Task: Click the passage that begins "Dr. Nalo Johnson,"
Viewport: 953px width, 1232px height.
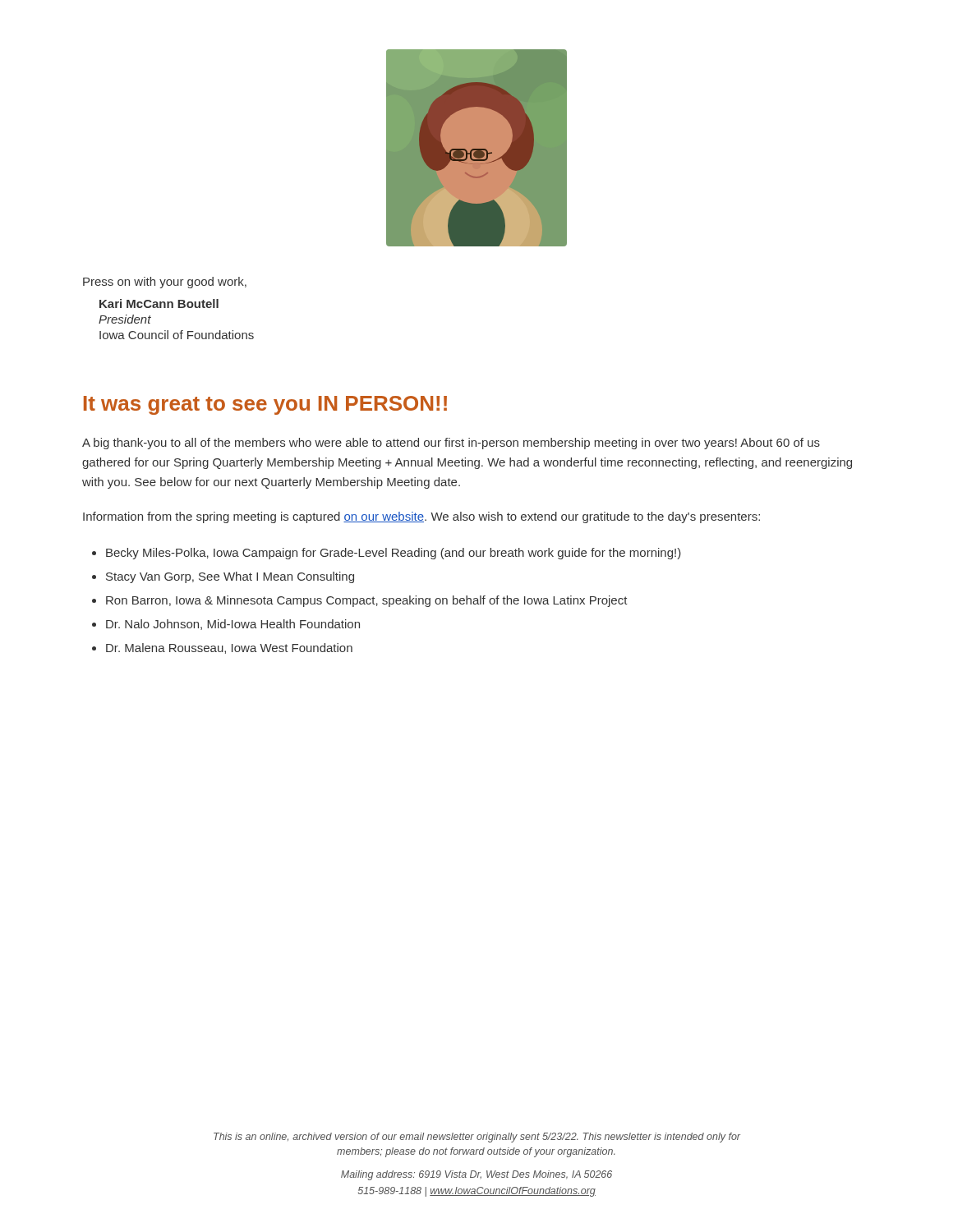Action: click(233, 624)
